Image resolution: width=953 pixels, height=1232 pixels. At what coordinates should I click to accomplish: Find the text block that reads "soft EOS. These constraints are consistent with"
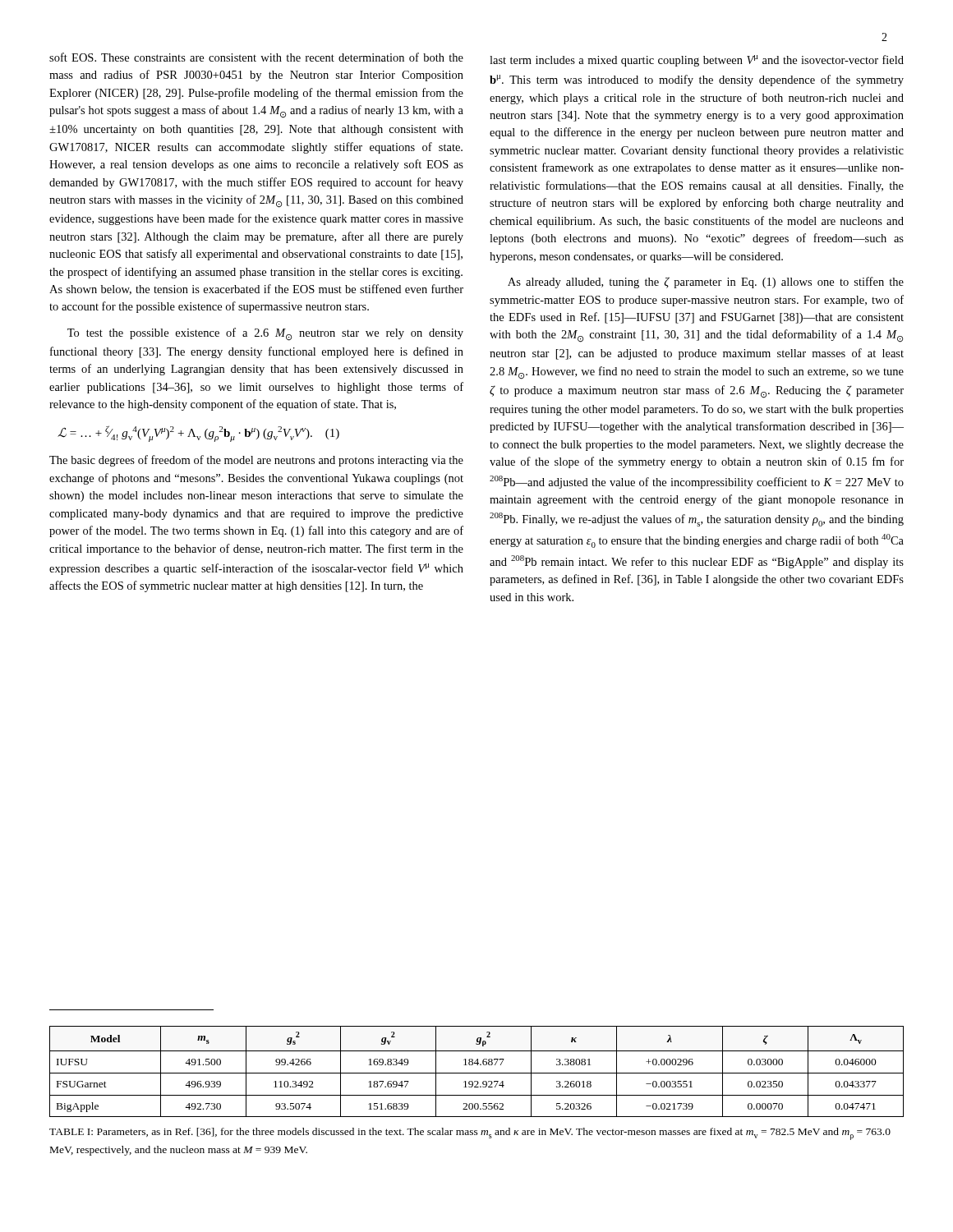(x=256, y=183)
